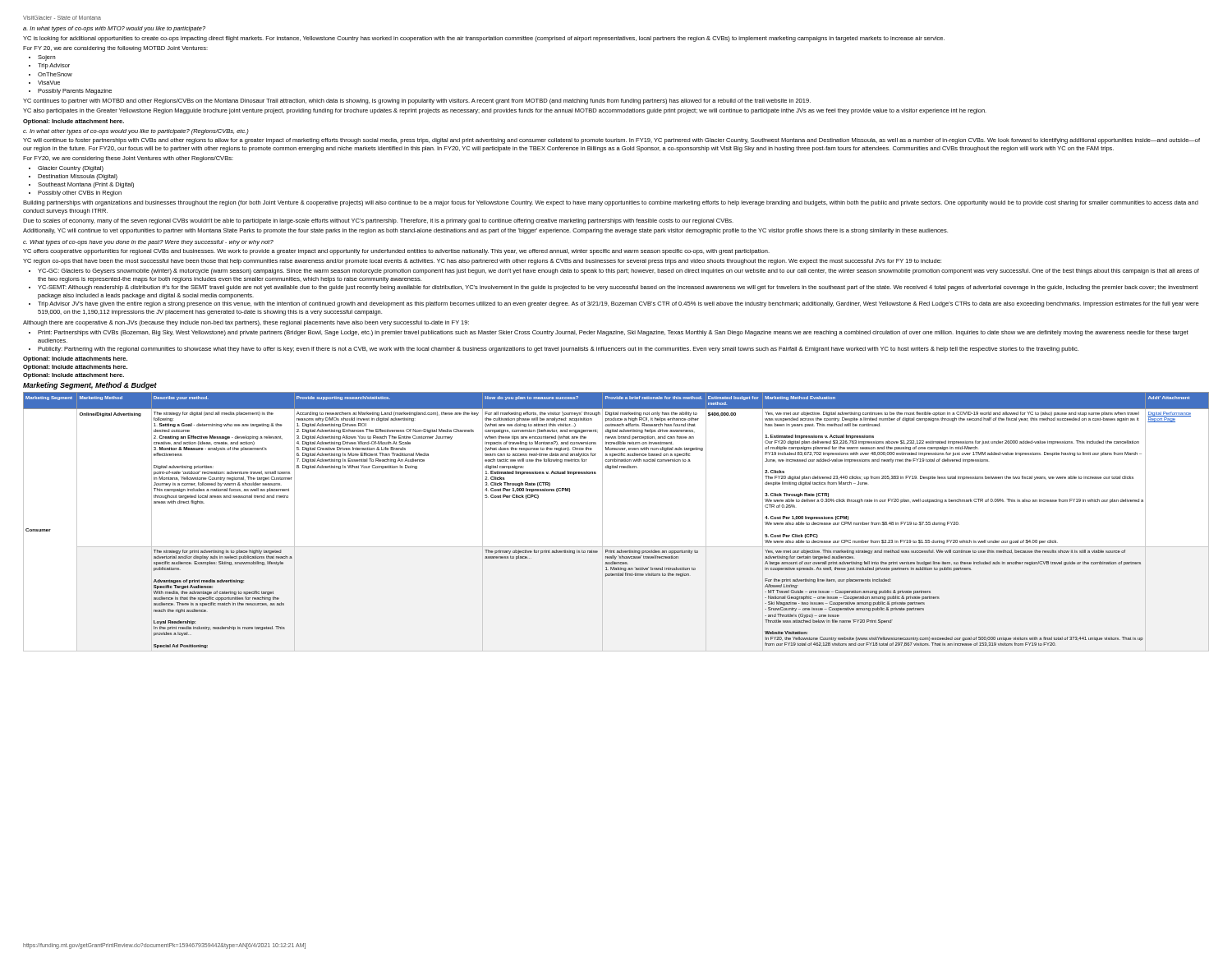Select the text starting "Destination Missoula (Digital)"
Screen dimensions: 953x1232
pyautogui.click(x=78, y=176)
